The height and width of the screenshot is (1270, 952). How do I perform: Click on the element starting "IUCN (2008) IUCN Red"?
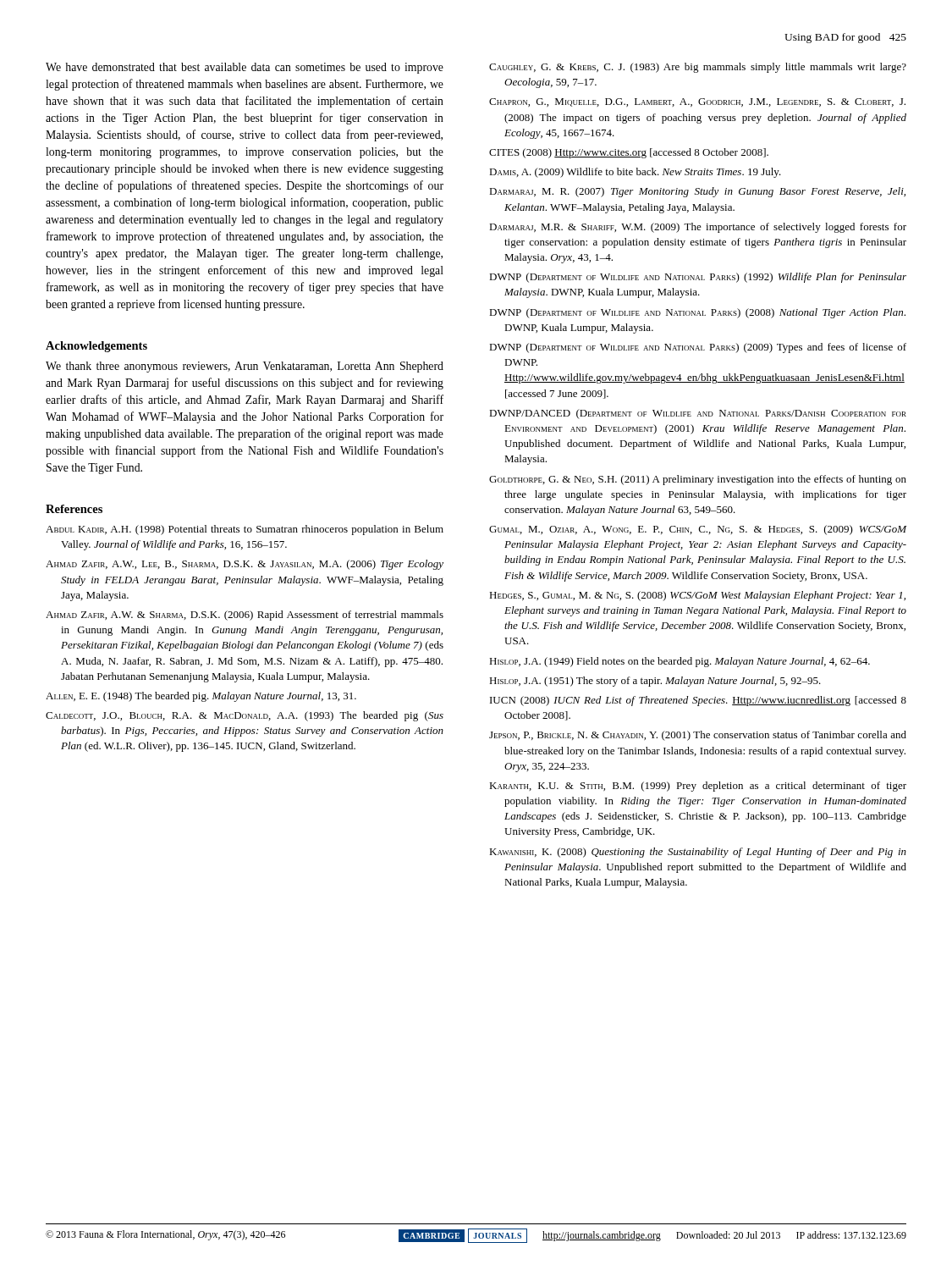pyautogui.click(x=698, y=707)
